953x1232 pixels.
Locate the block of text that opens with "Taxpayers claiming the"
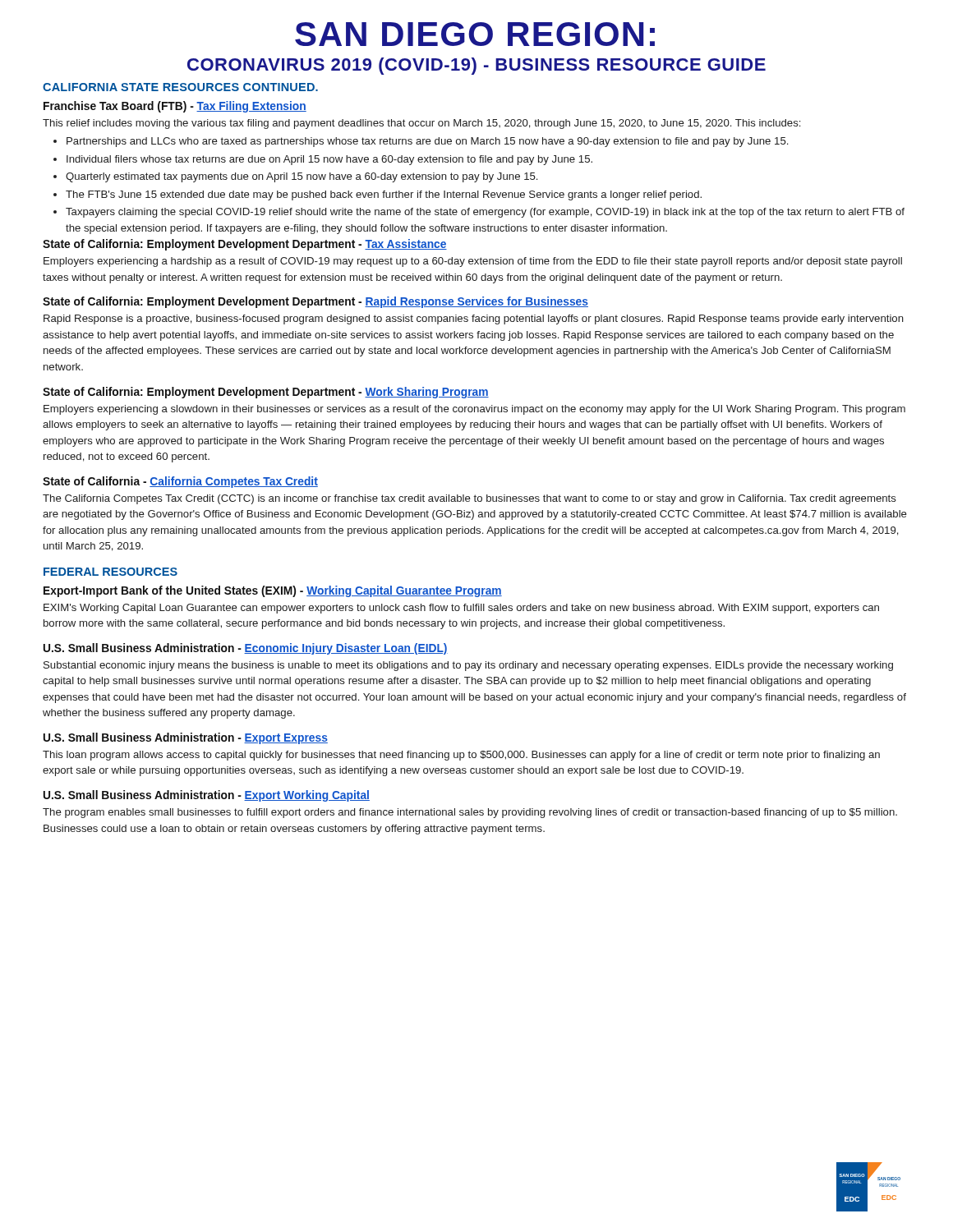[x=485, y=220]
